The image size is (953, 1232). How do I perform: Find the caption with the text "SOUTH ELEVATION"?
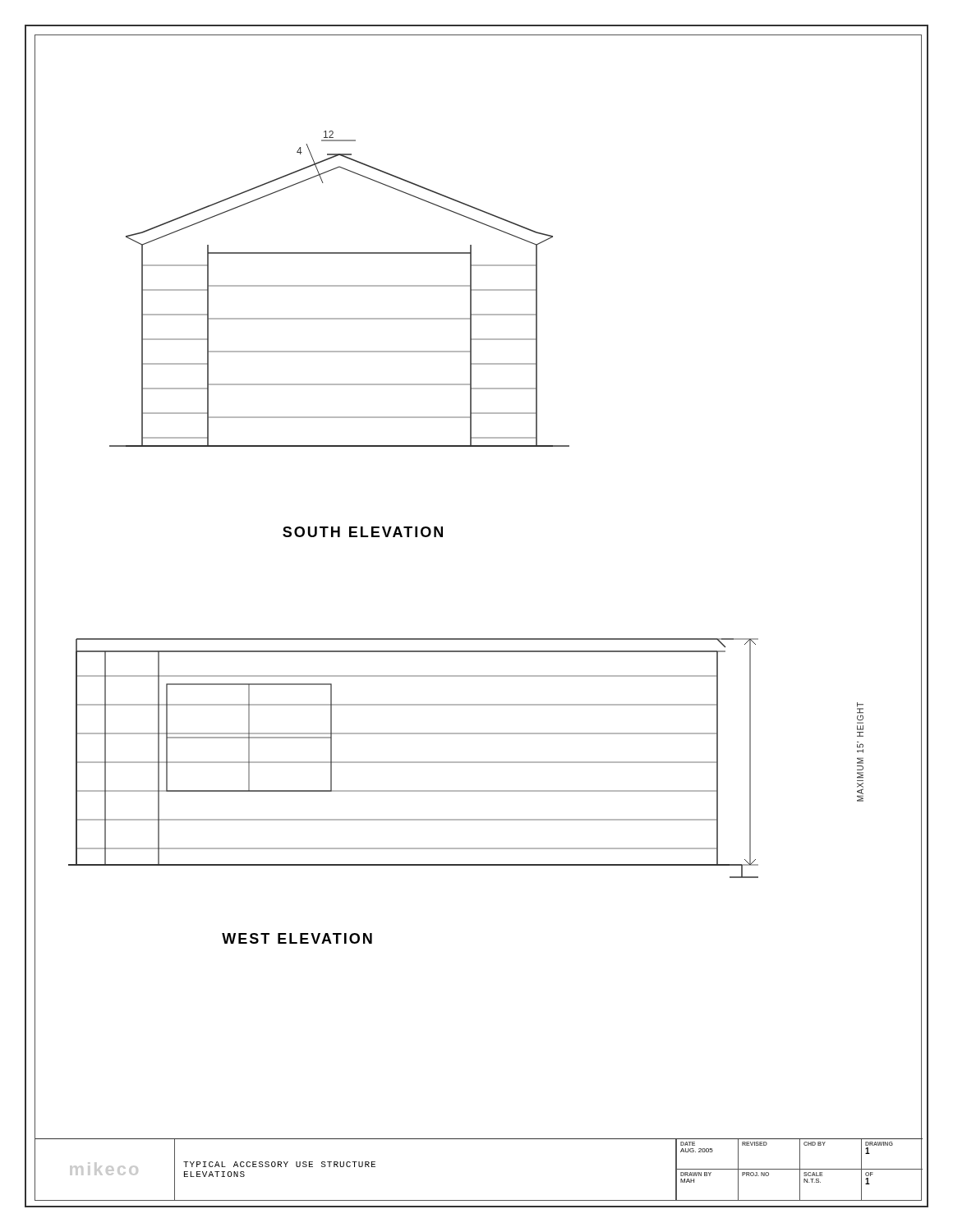[x=364, y=532]
